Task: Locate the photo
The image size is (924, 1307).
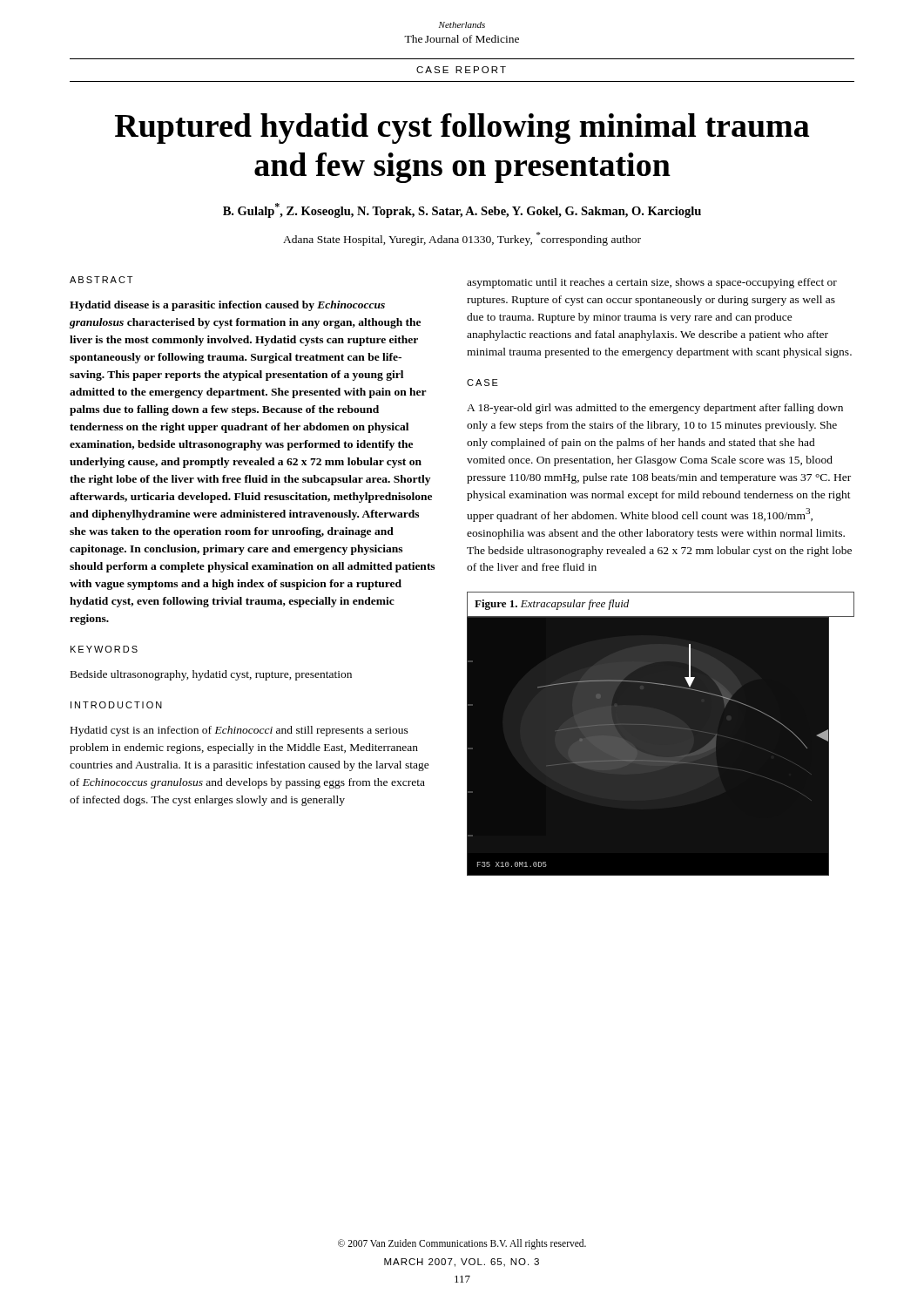Action: [661, 734]
